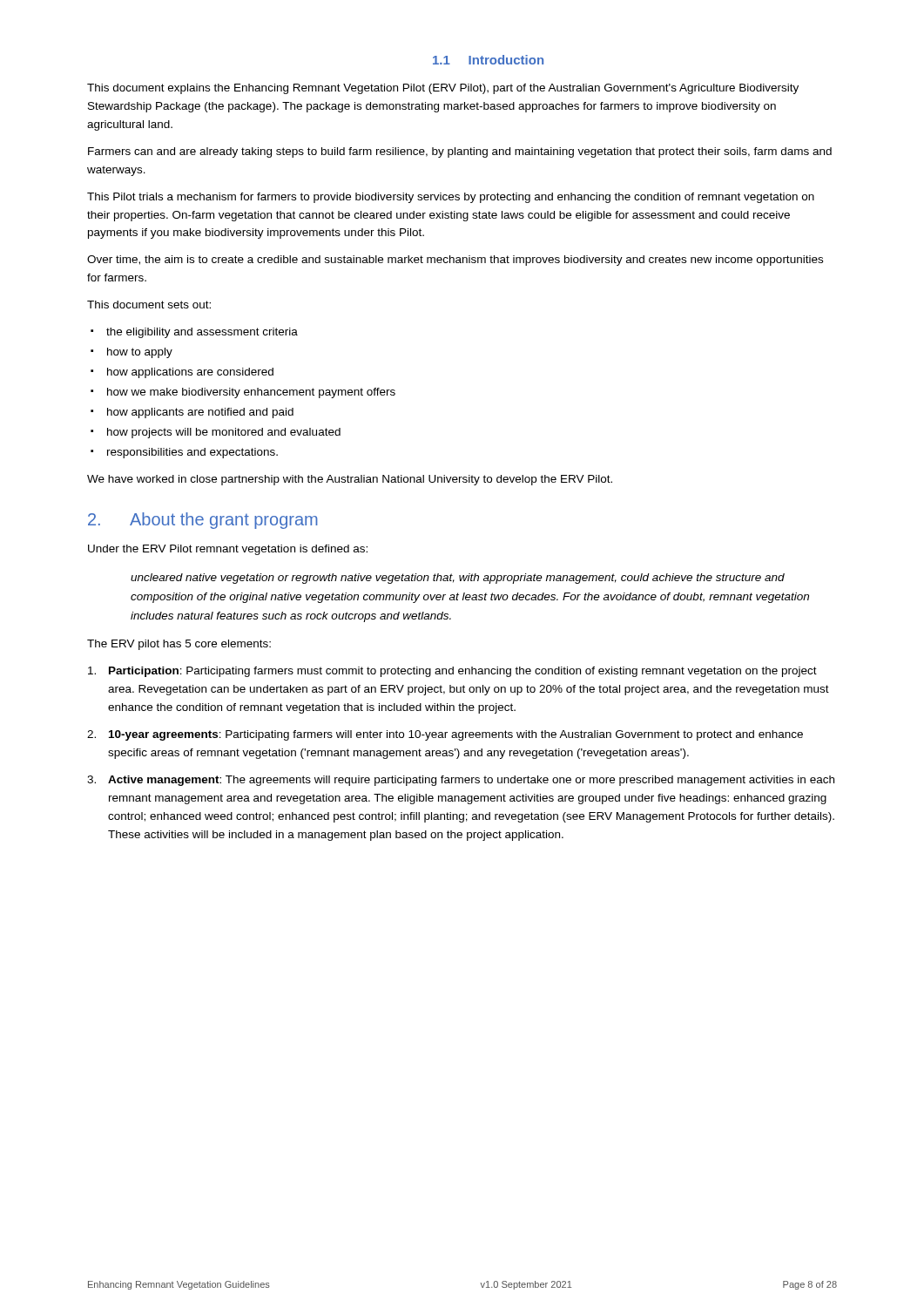Point to the text starting "The ERV pilot has"
This screenshot has height=1307, width=924.
[x=179, y=644]
